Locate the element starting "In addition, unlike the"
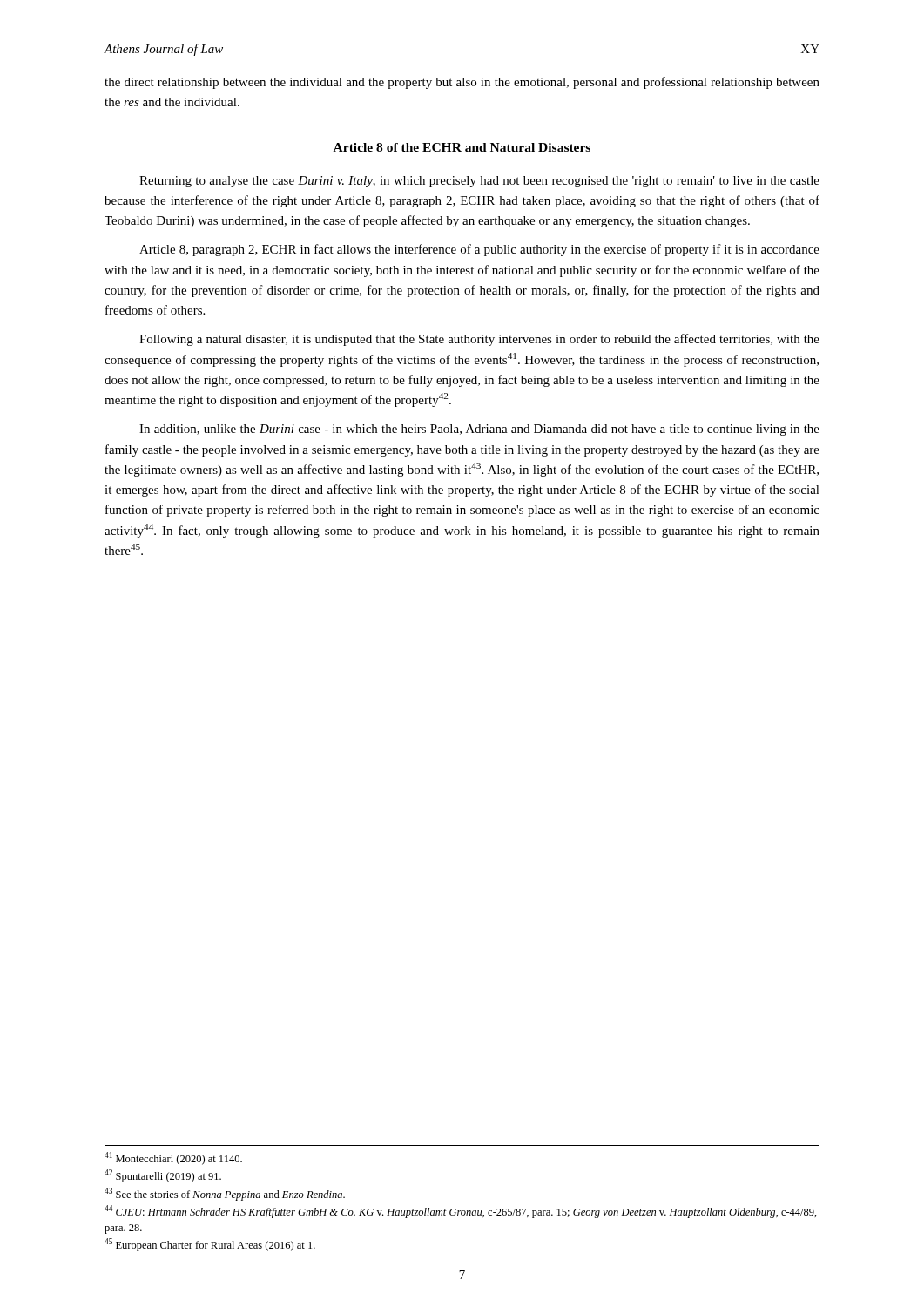The image size is (924, 1307). tap(462, 490)
